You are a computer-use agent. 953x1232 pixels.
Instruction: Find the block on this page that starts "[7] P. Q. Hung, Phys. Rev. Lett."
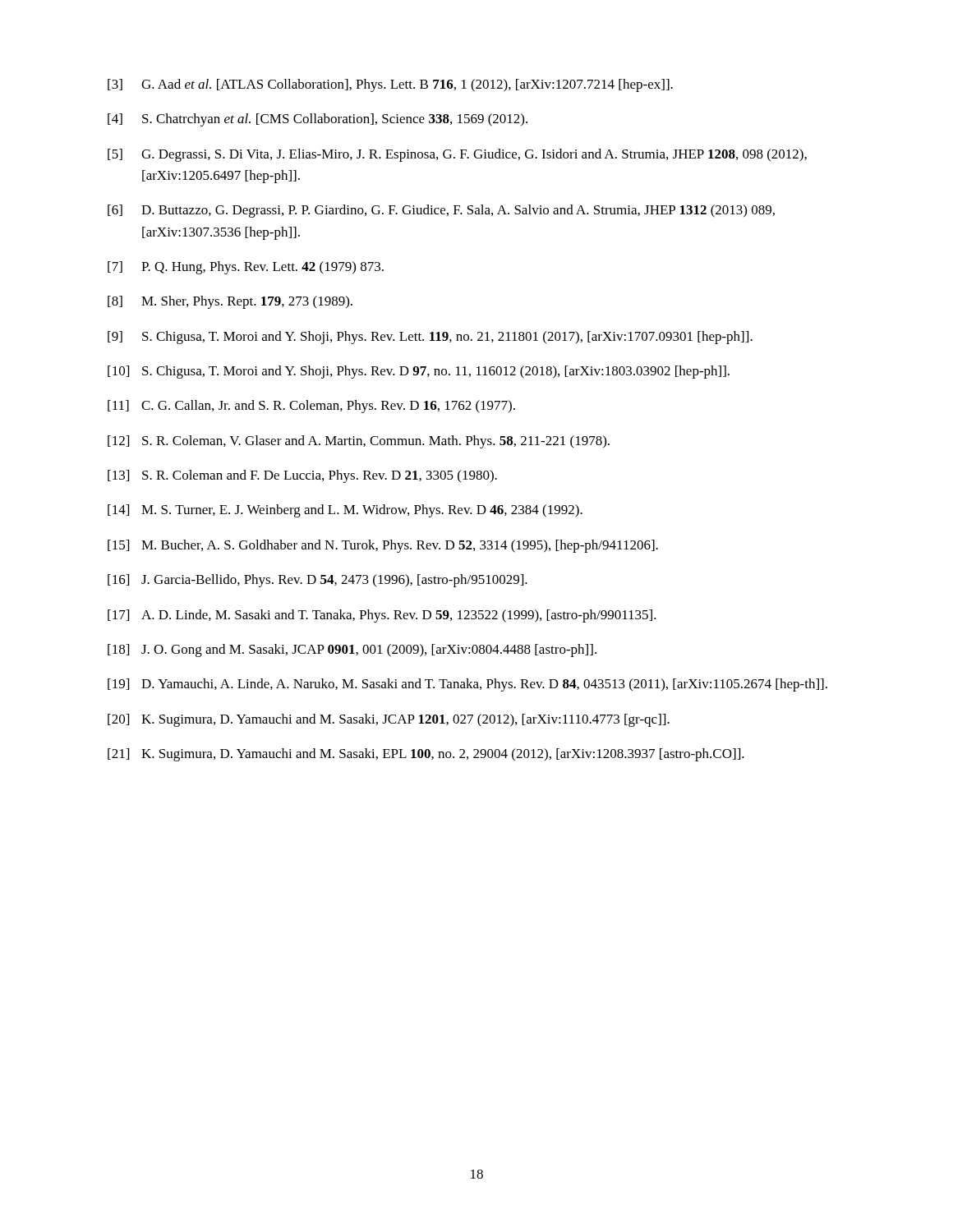click(x=246, y=268)
